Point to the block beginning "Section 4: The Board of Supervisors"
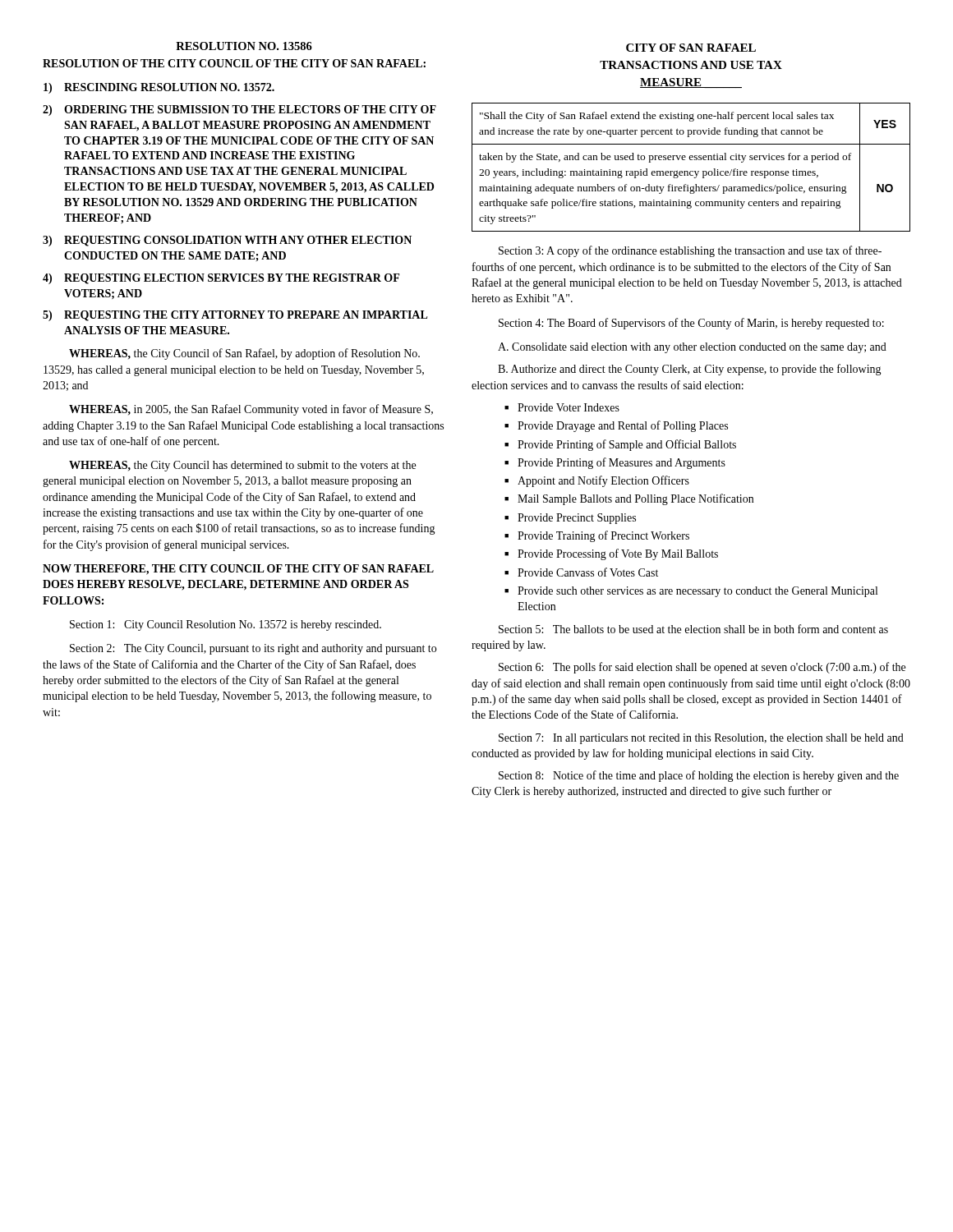Image resolution: width=953 pixels, height=1232 pixels. [x=691, y=323]
